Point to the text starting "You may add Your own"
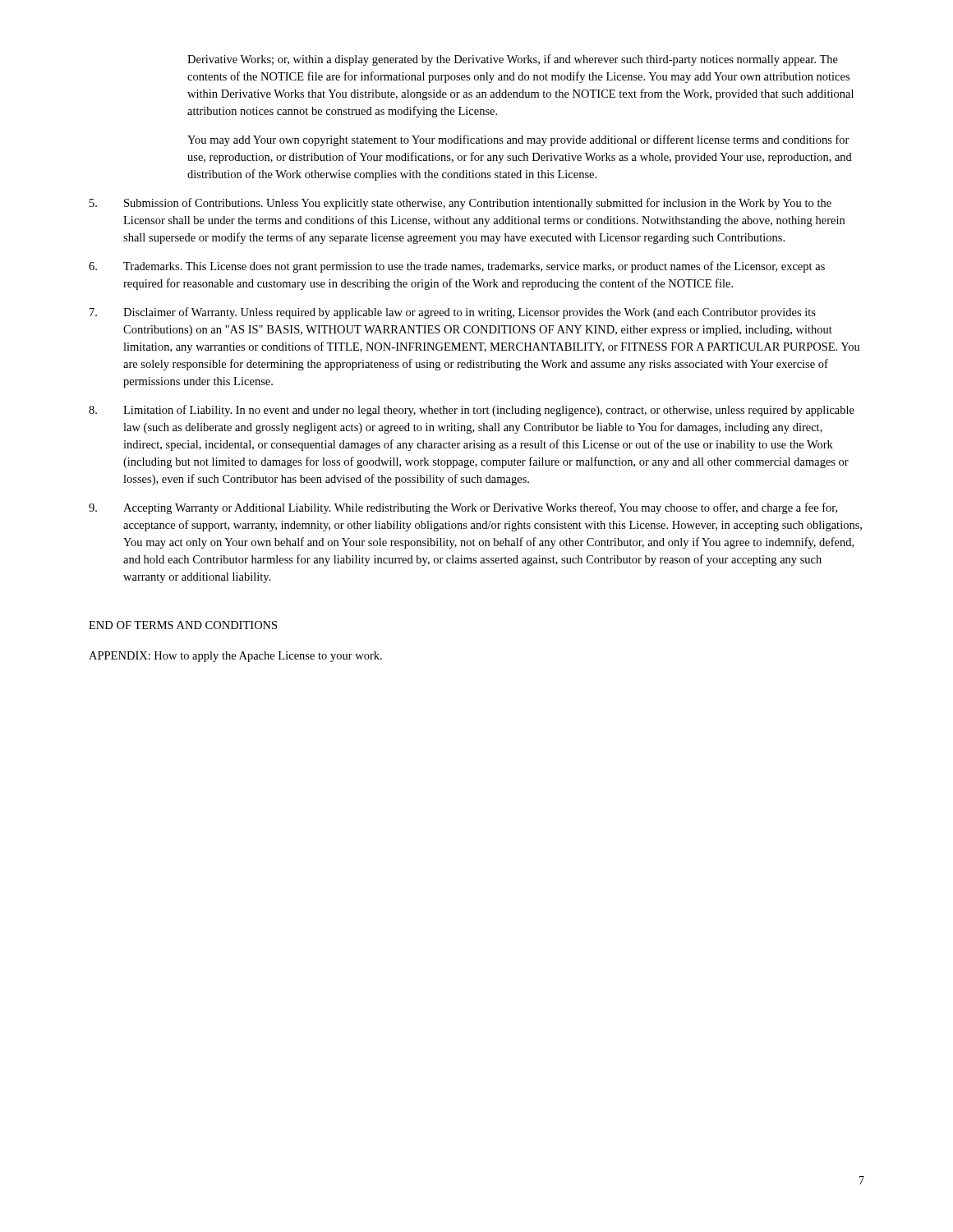 pos(520,157)
